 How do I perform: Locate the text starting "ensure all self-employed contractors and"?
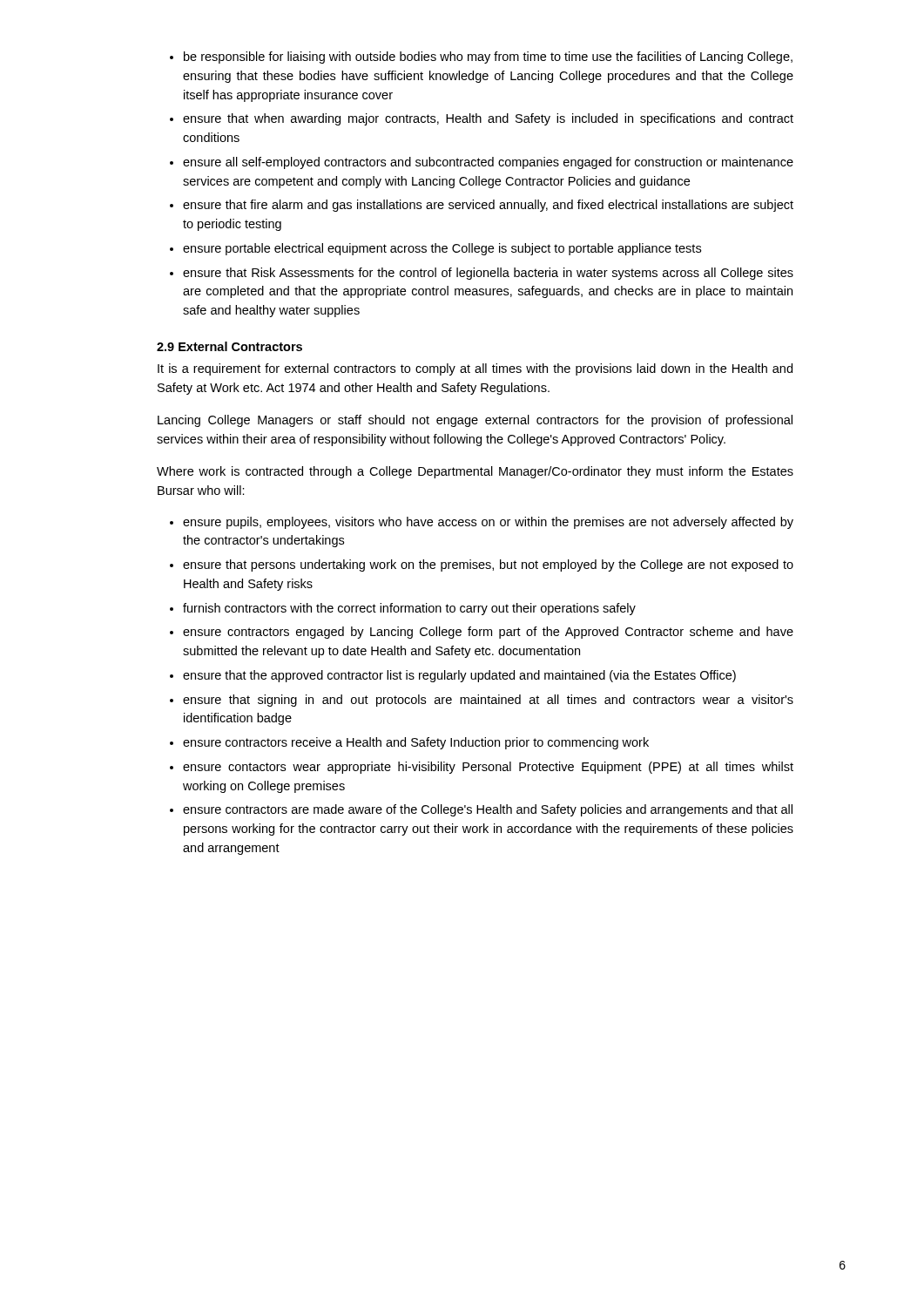click(x=488, y=172)
